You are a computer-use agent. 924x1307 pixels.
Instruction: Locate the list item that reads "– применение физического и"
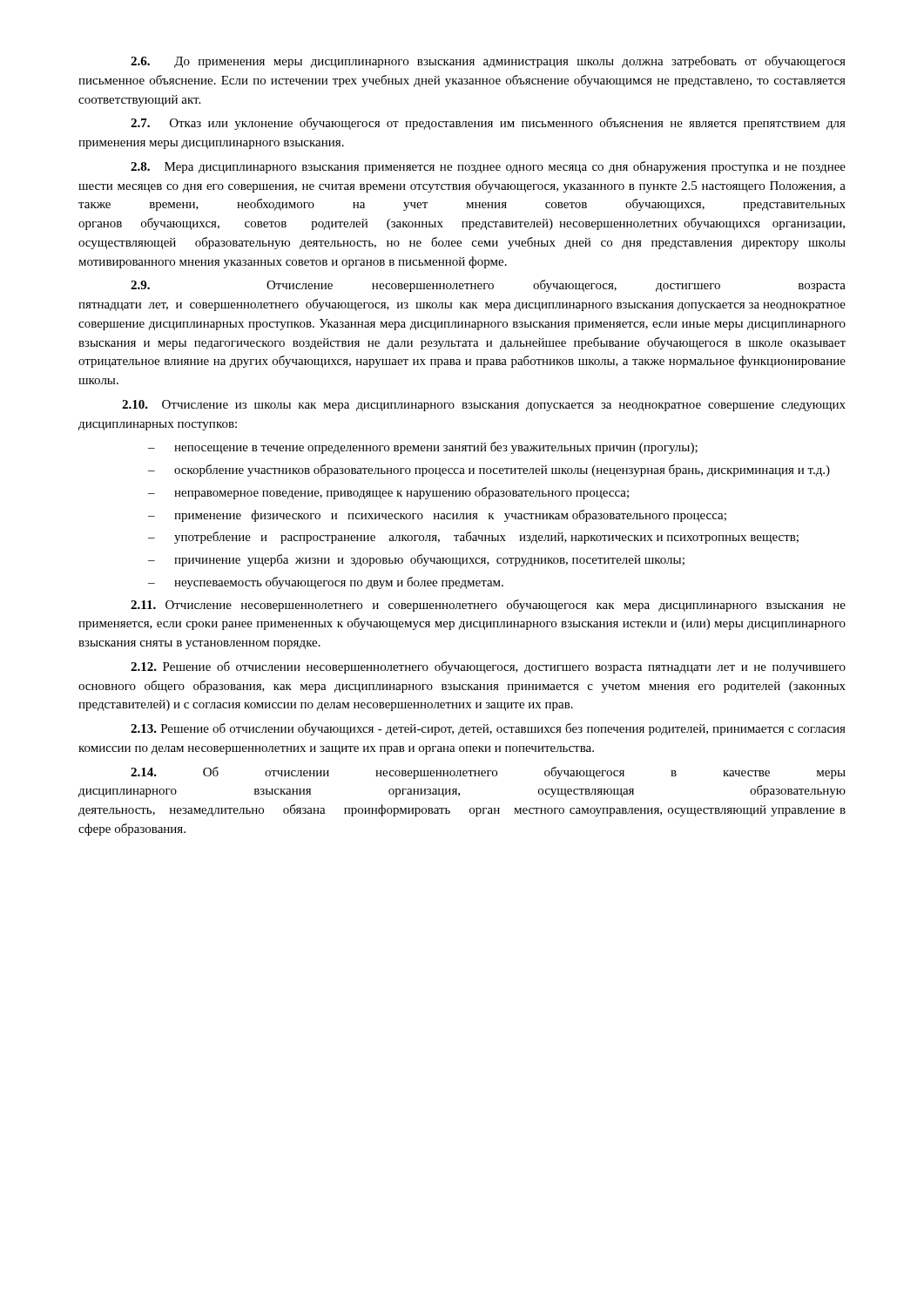(462, 515)
